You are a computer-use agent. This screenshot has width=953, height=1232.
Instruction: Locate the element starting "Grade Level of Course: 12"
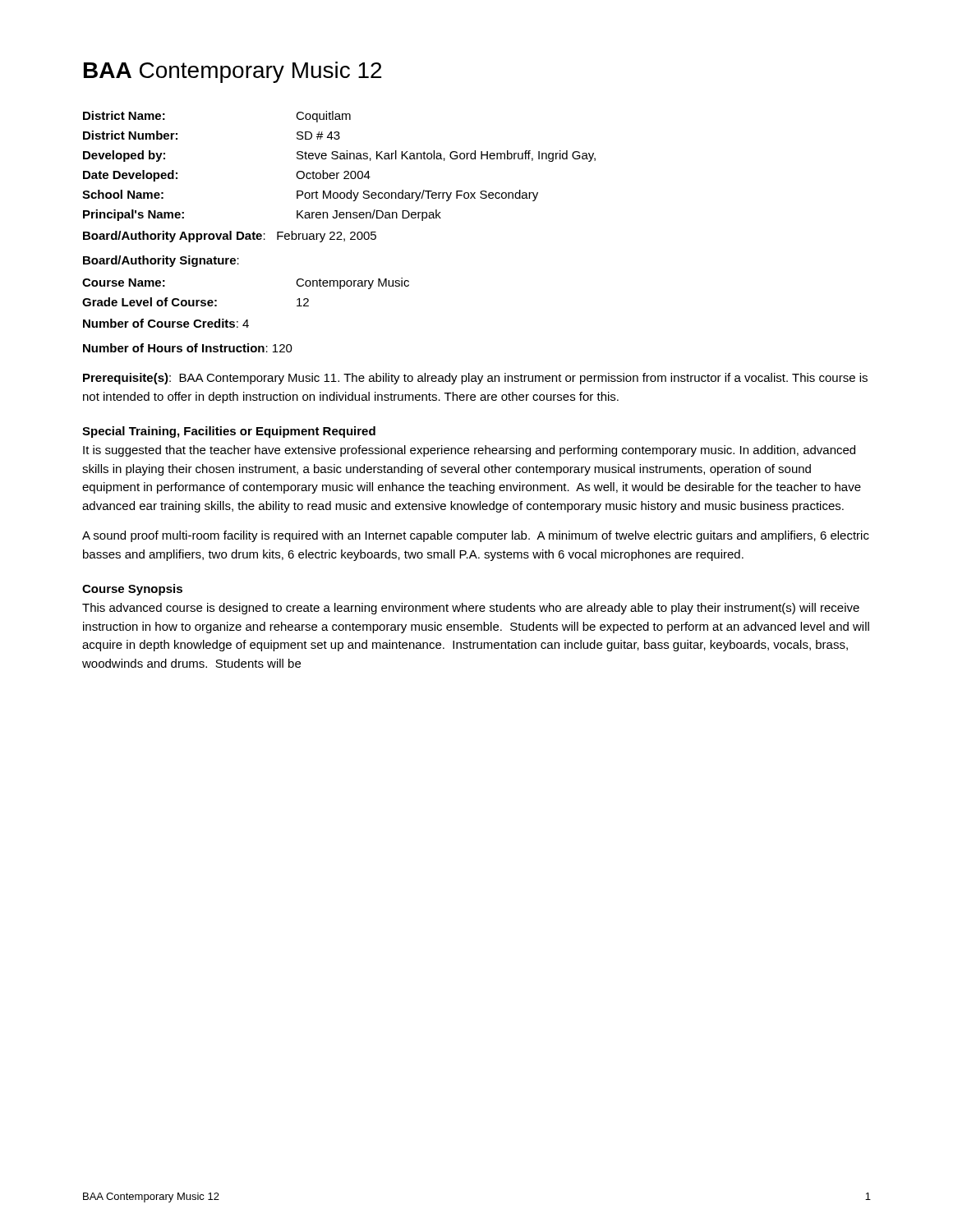pos(196,302)
